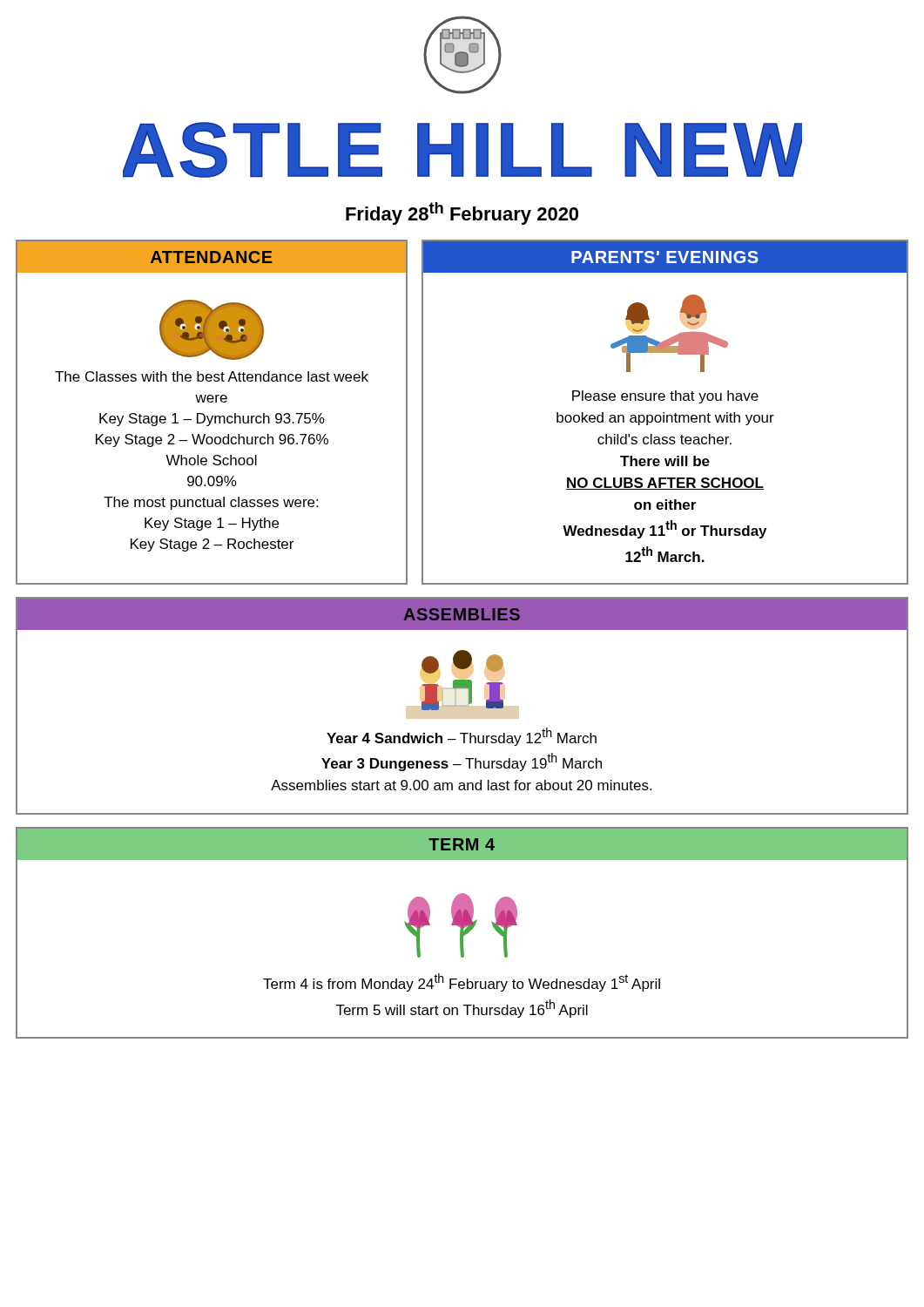Viewport: 924px width, 1307px height.
Task: Find the block on this page that starts "Please ensure that"
Action: [665, 477]
